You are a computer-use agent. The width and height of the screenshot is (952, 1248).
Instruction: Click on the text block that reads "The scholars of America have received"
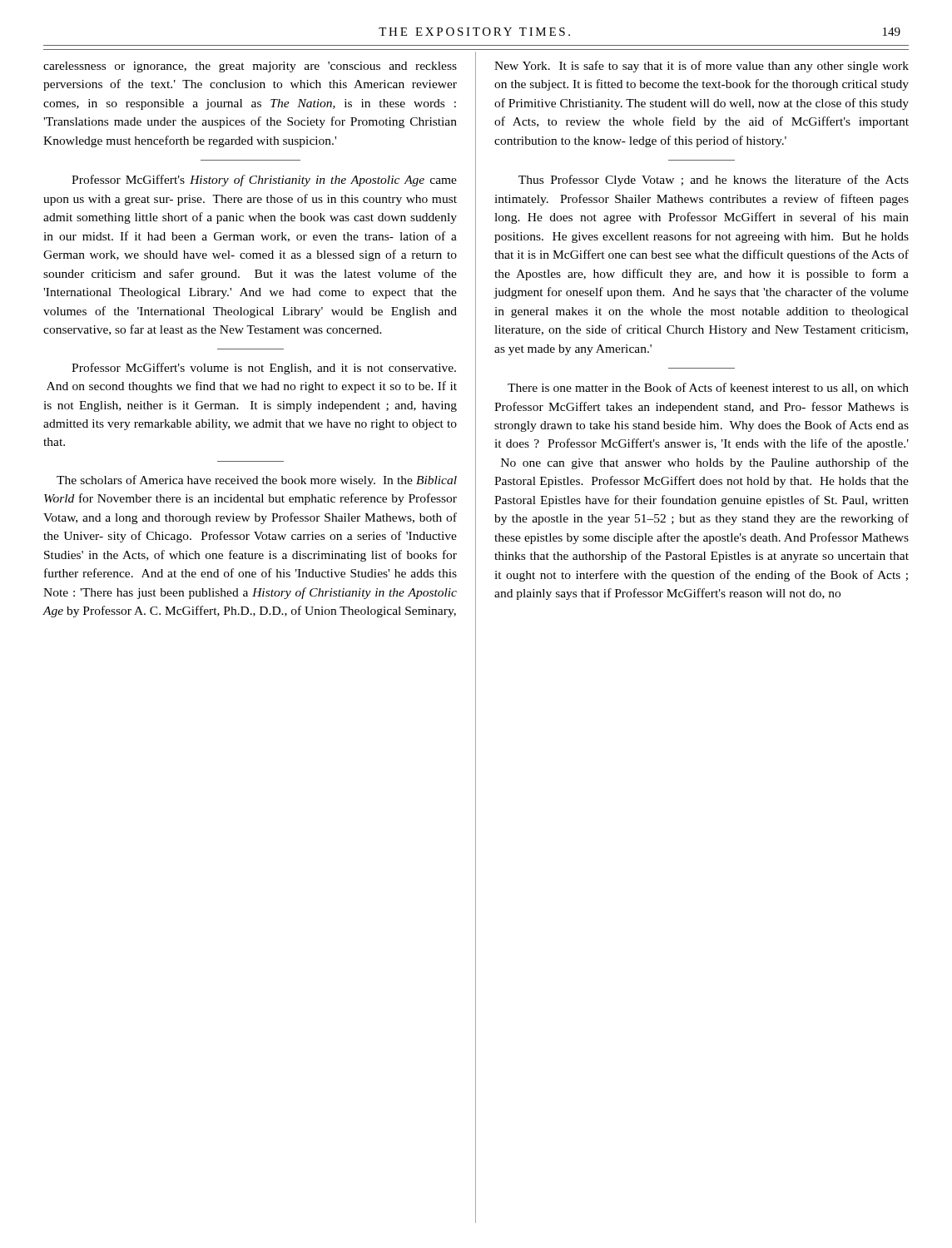250,546
